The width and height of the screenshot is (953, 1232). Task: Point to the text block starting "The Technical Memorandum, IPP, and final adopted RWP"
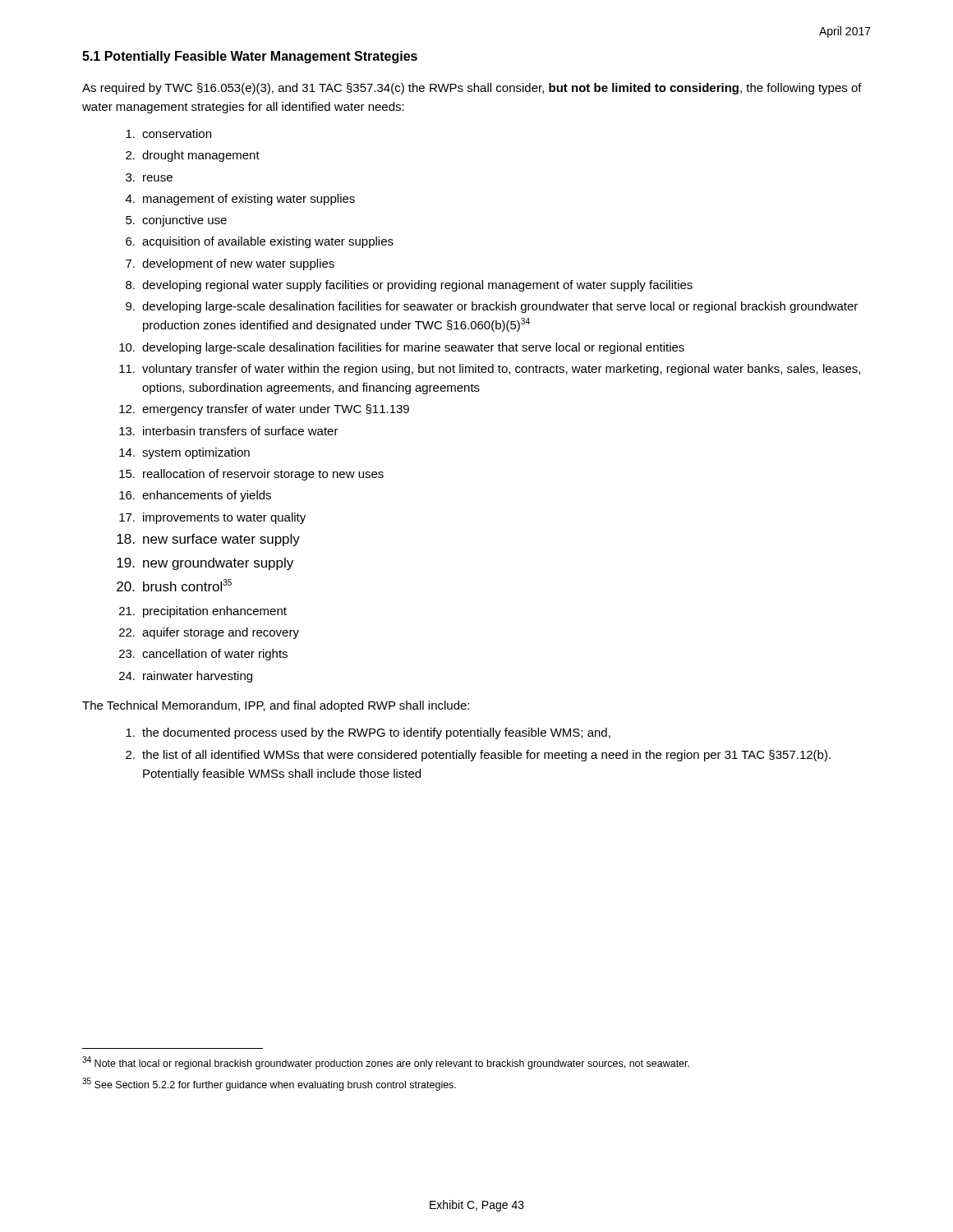click(276, 705)
